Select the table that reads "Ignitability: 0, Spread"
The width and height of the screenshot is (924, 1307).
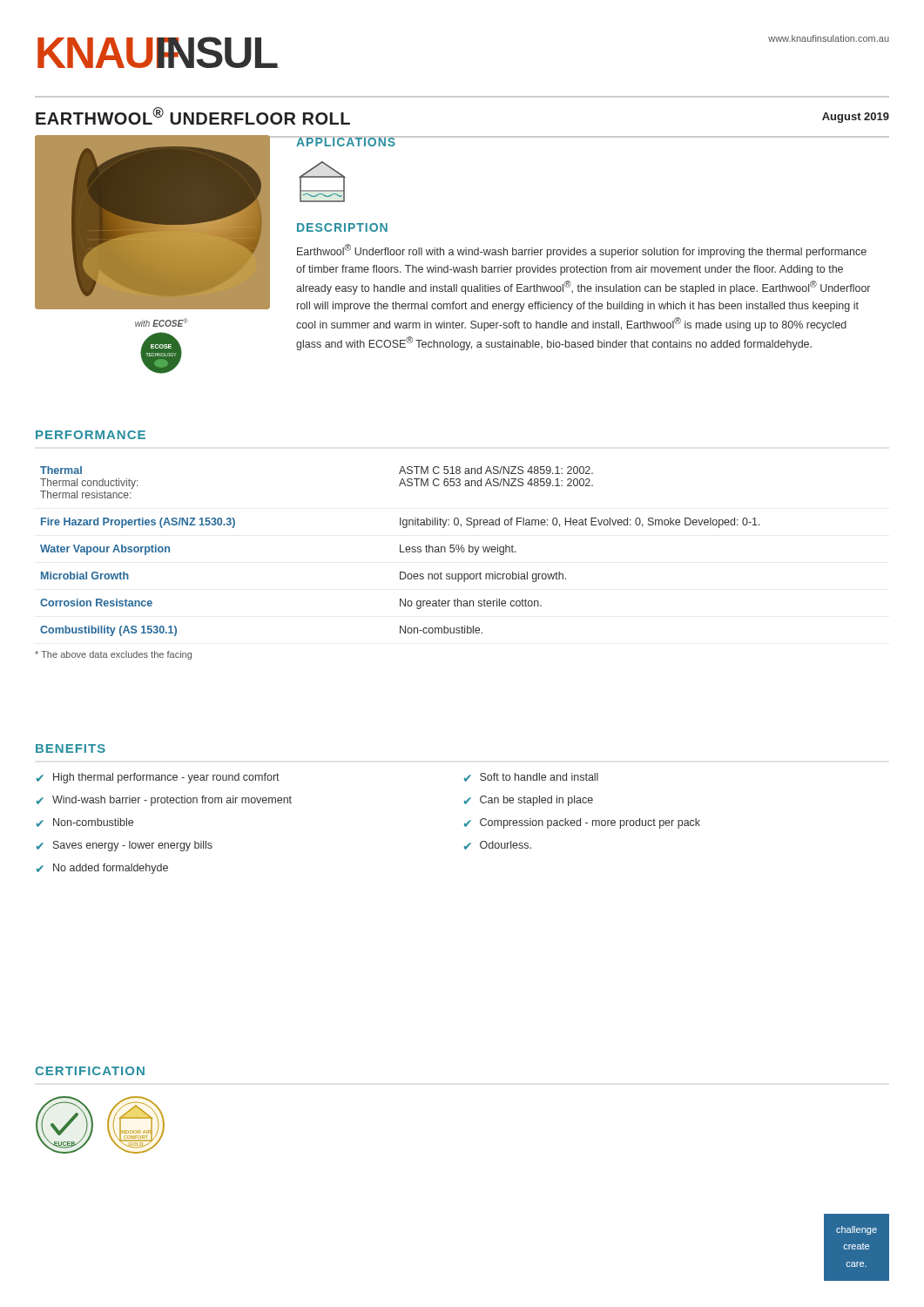point(462,551)
